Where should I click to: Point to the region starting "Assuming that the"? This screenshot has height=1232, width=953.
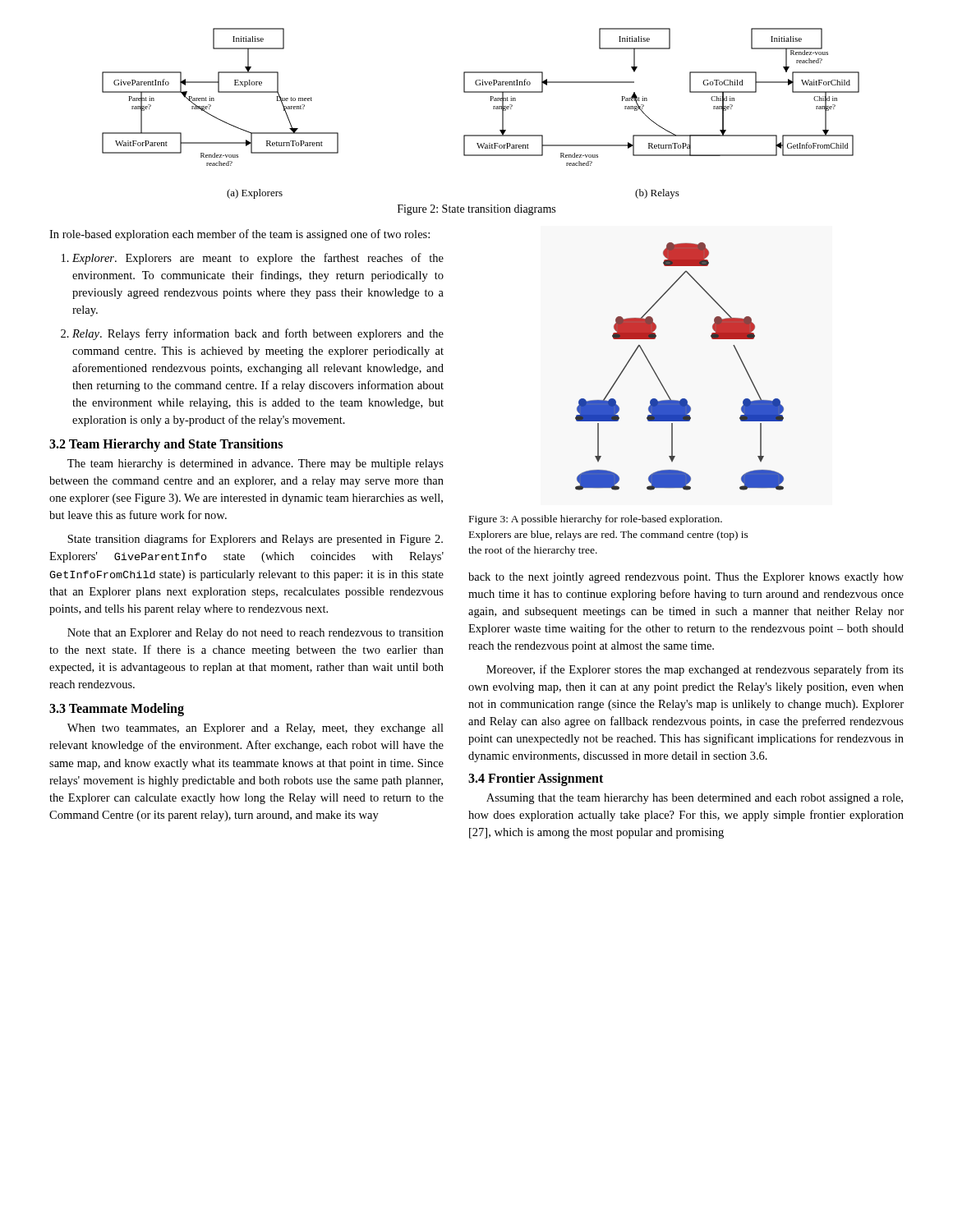(686, 815)
